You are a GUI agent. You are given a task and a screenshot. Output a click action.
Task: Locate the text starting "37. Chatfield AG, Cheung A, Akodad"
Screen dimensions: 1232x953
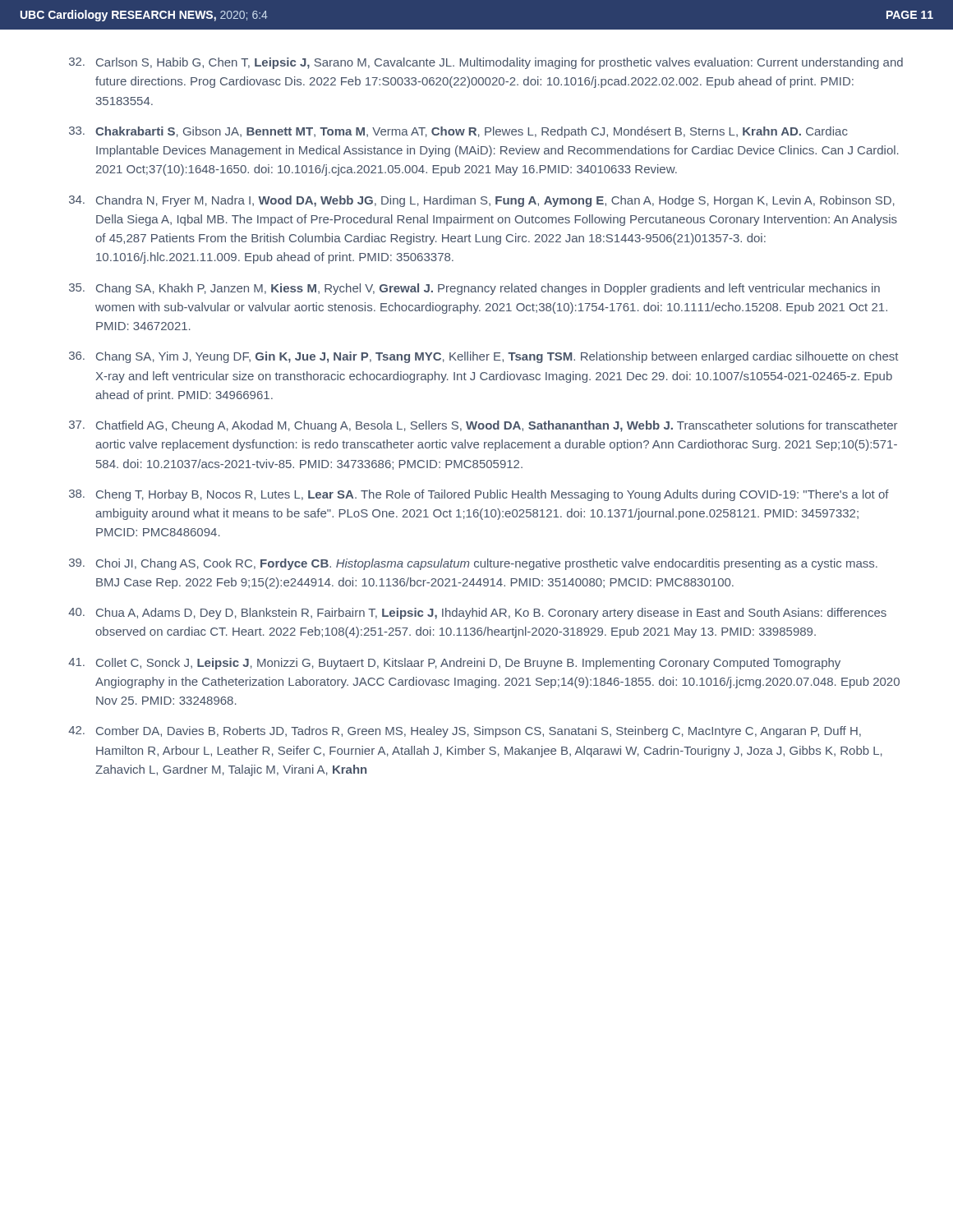[476, 444]
